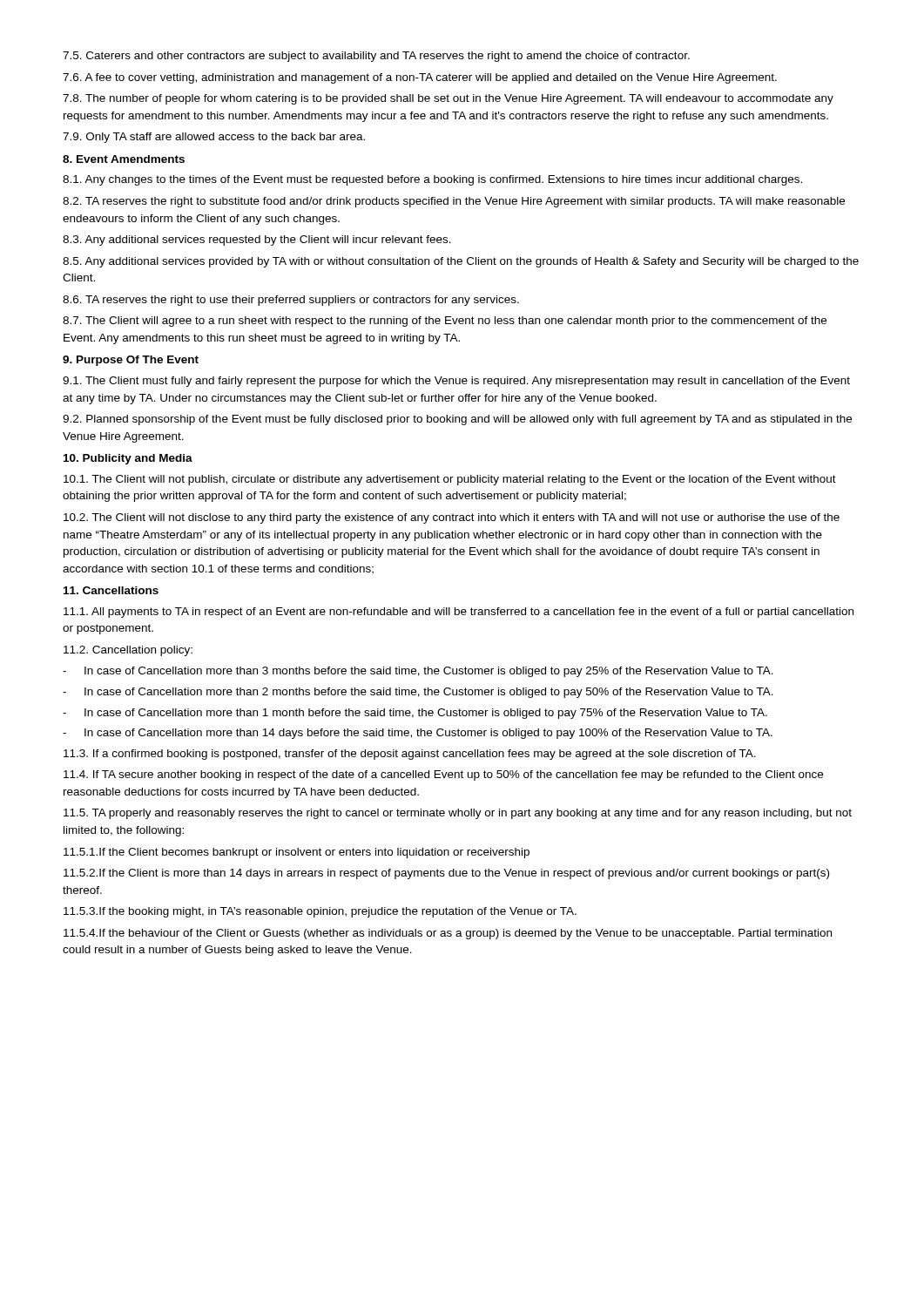
Task: Click on the text starting "4. If TA secure another booking in respect"
Action: tap(462, 783)
